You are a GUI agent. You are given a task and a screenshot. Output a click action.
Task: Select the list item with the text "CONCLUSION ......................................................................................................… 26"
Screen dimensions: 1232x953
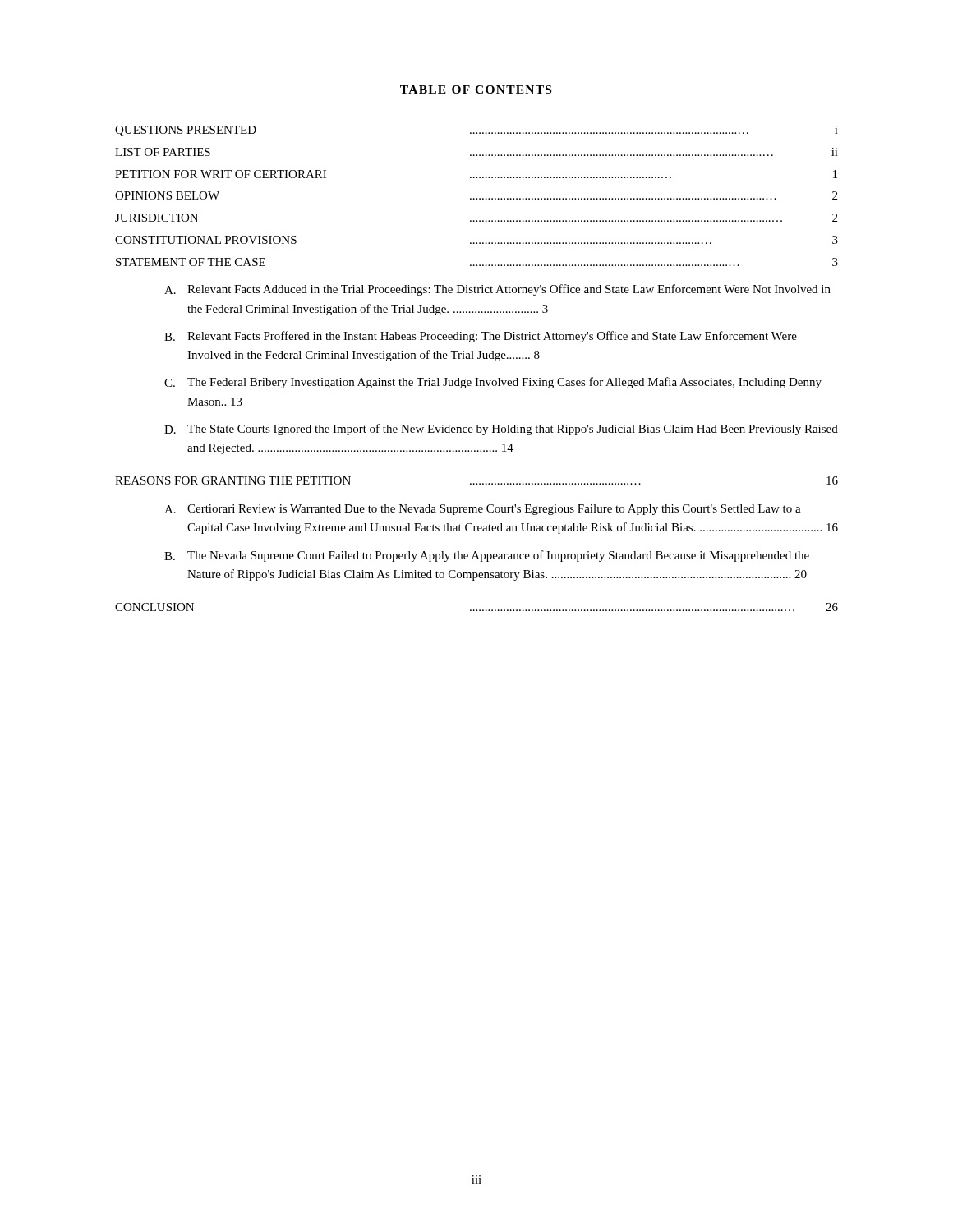coord(476,607)
